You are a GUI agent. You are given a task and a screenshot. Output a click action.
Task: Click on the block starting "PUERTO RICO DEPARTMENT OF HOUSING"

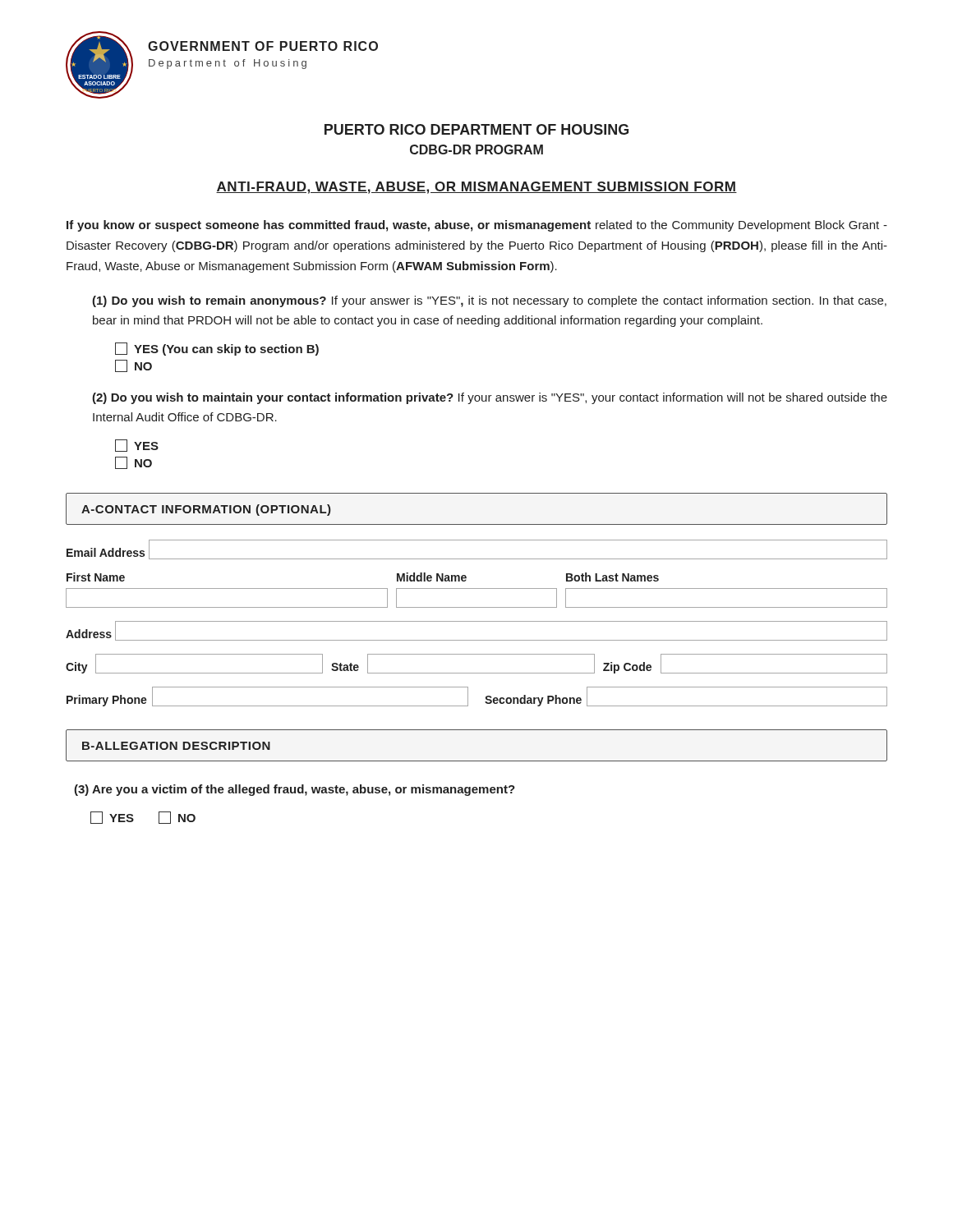[476, 130]
